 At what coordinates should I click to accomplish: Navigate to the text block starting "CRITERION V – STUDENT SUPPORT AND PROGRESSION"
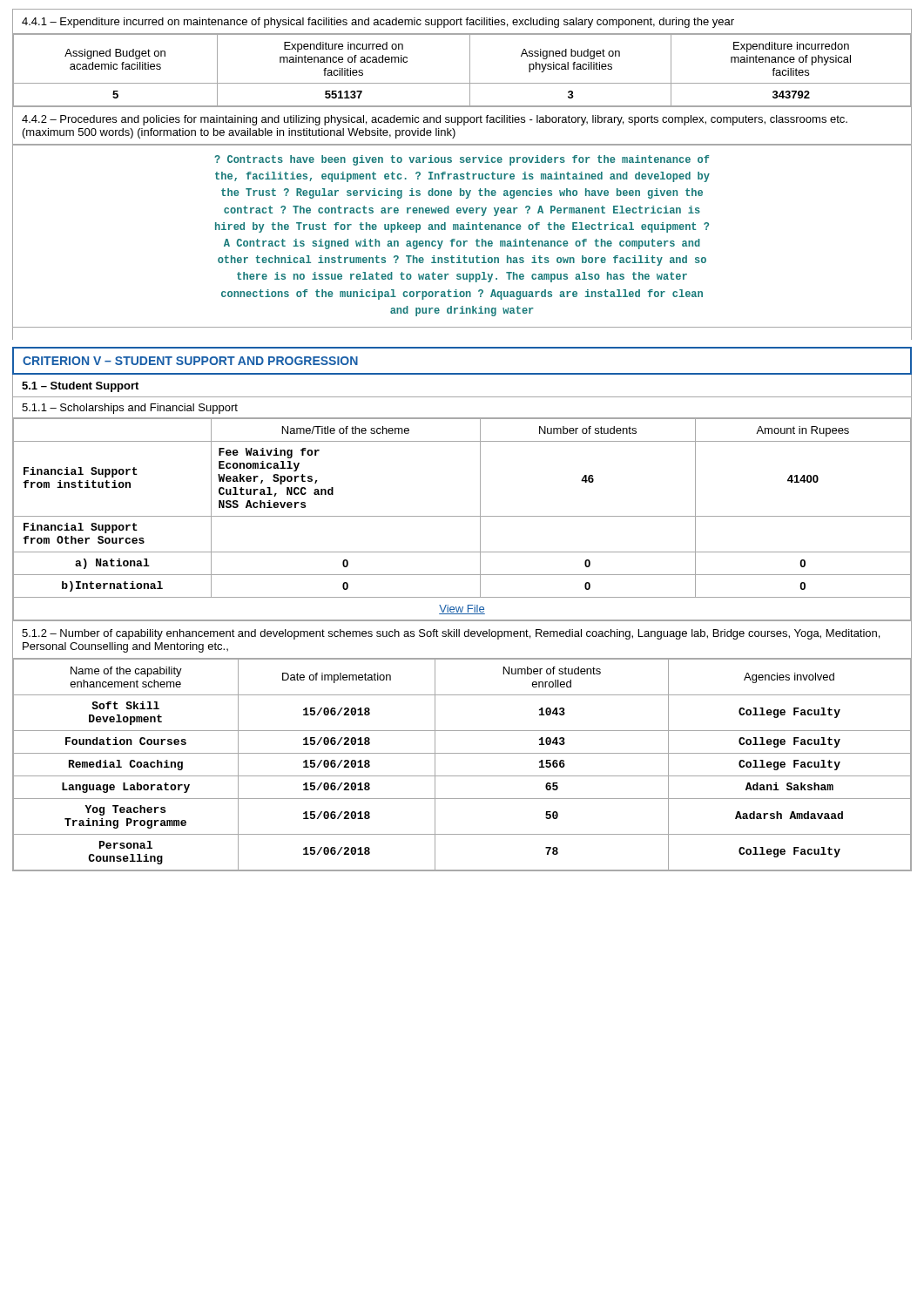pyautogui.click(x=190, y=361)
